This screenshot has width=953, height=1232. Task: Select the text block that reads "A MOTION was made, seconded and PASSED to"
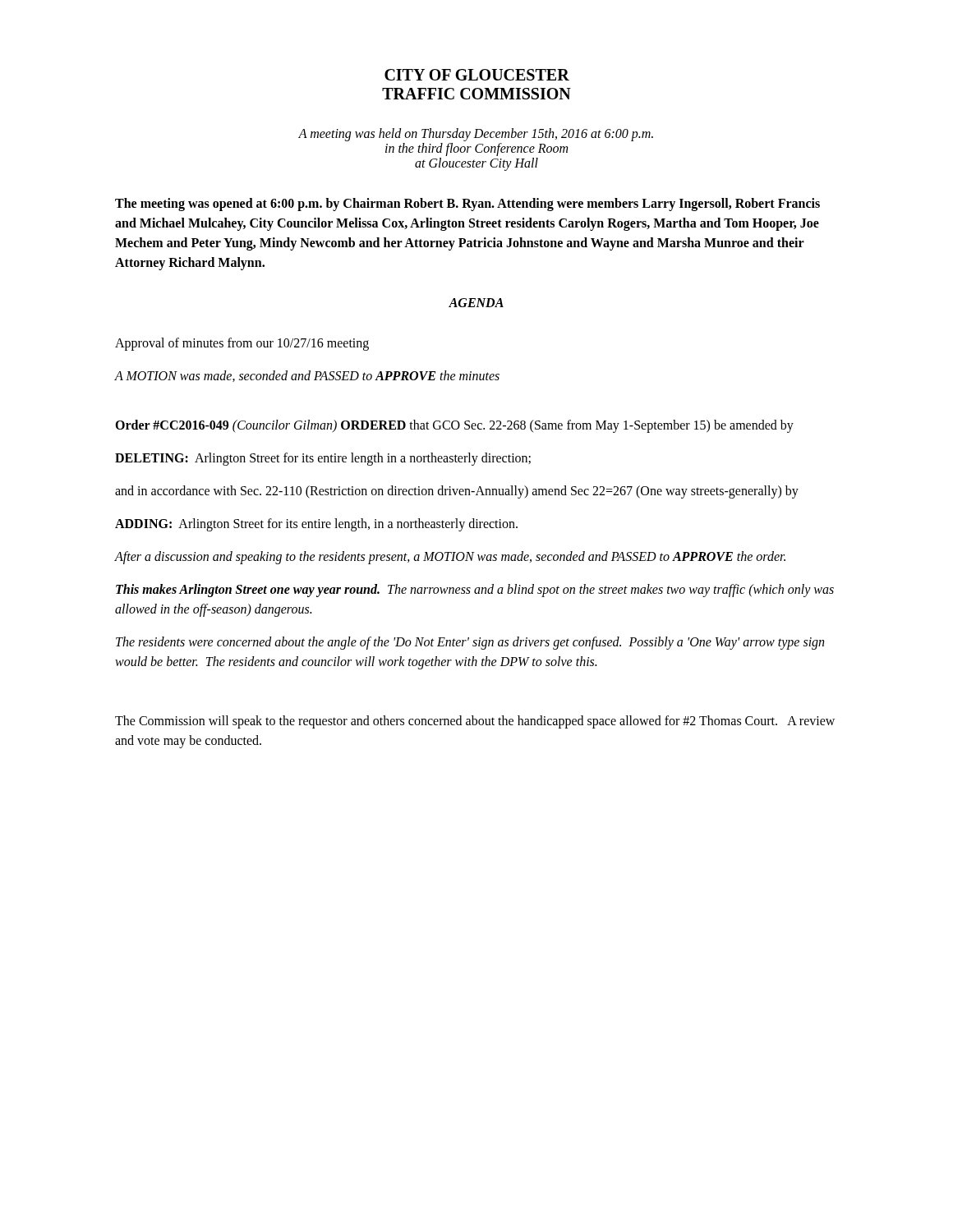(x=307, y=376)
